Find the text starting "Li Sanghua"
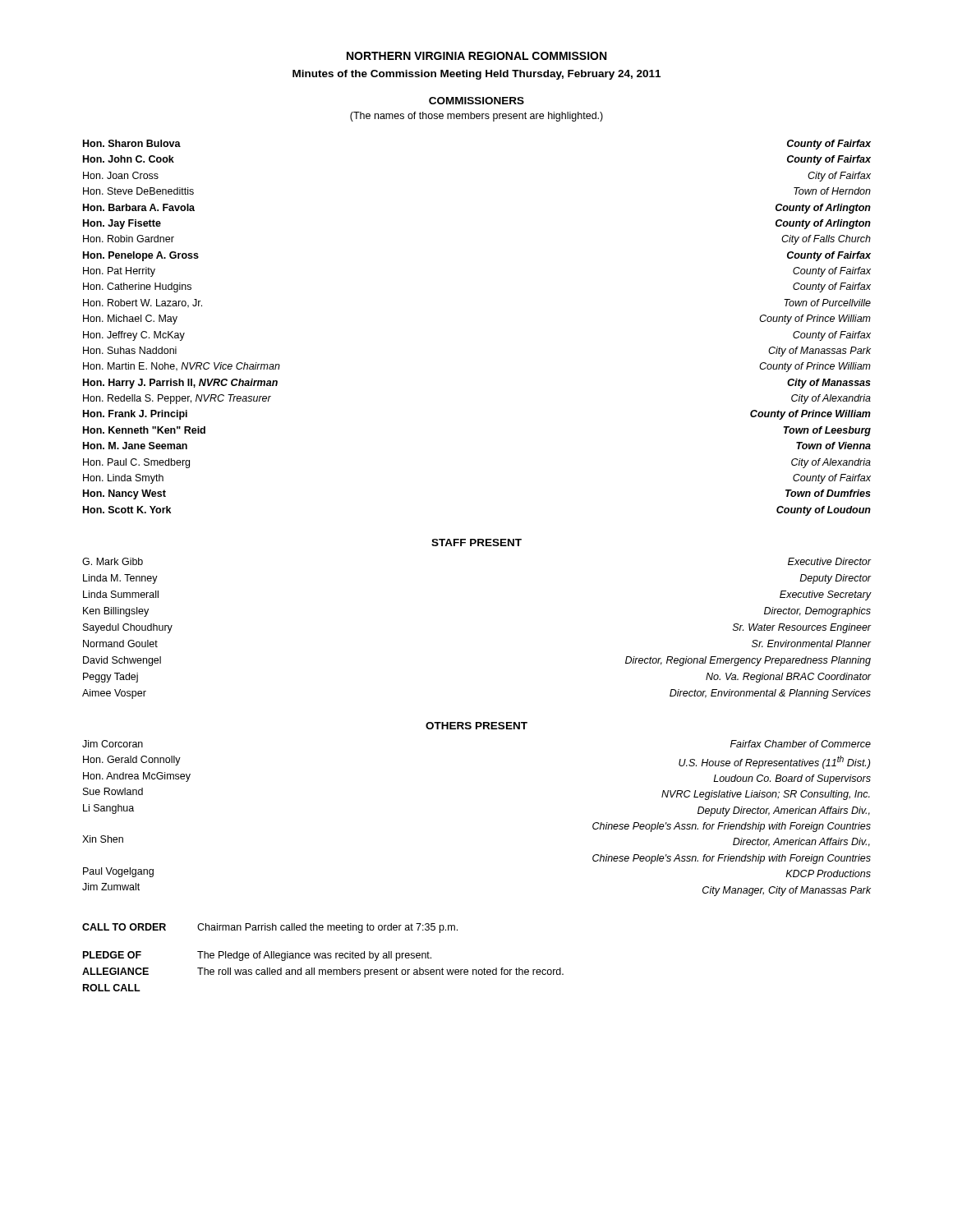Viewport: 953px width, 1232px height. tap(108, 808)
